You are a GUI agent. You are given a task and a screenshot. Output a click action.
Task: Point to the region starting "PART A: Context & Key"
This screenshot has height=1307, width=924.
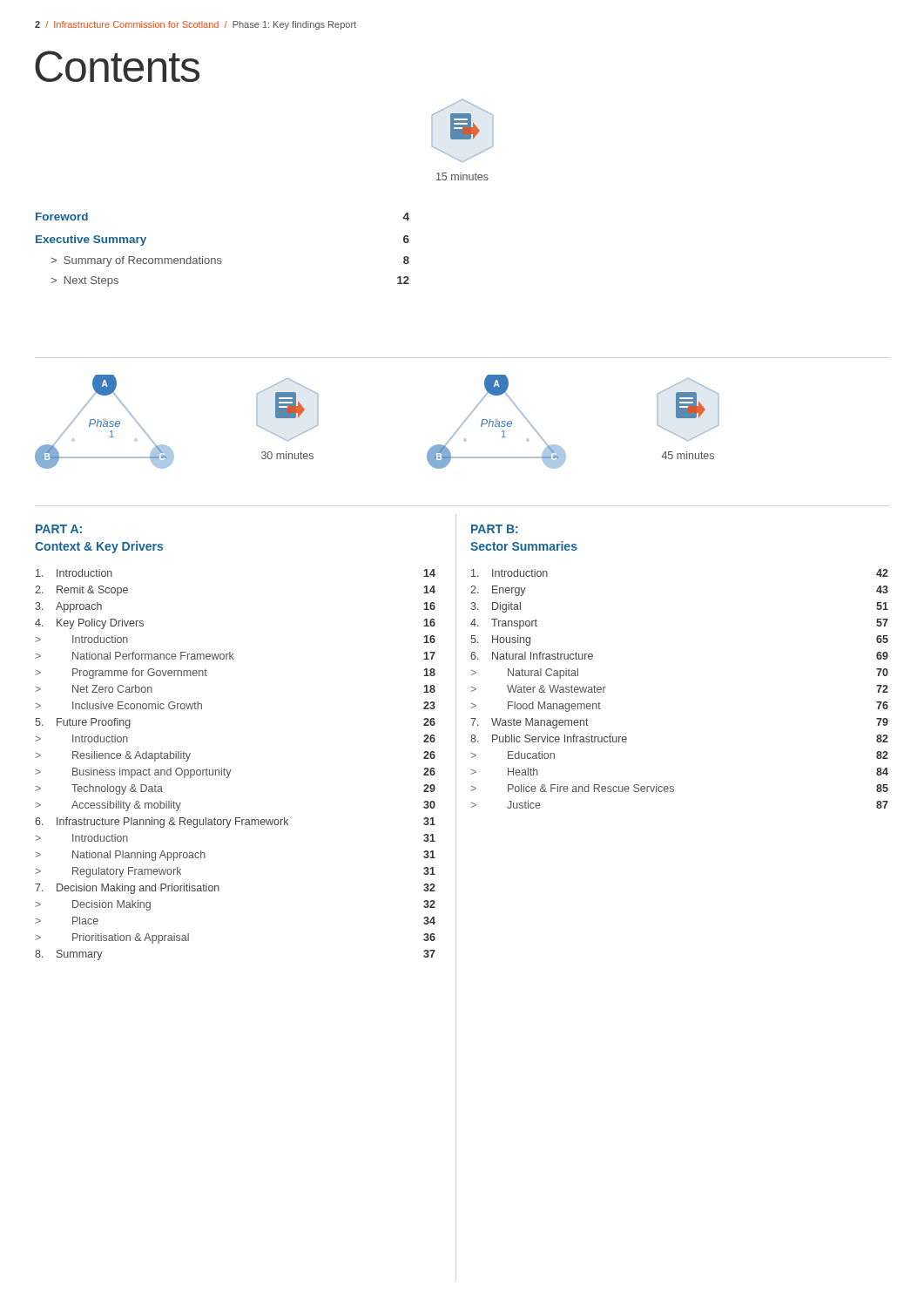(99, 538)
